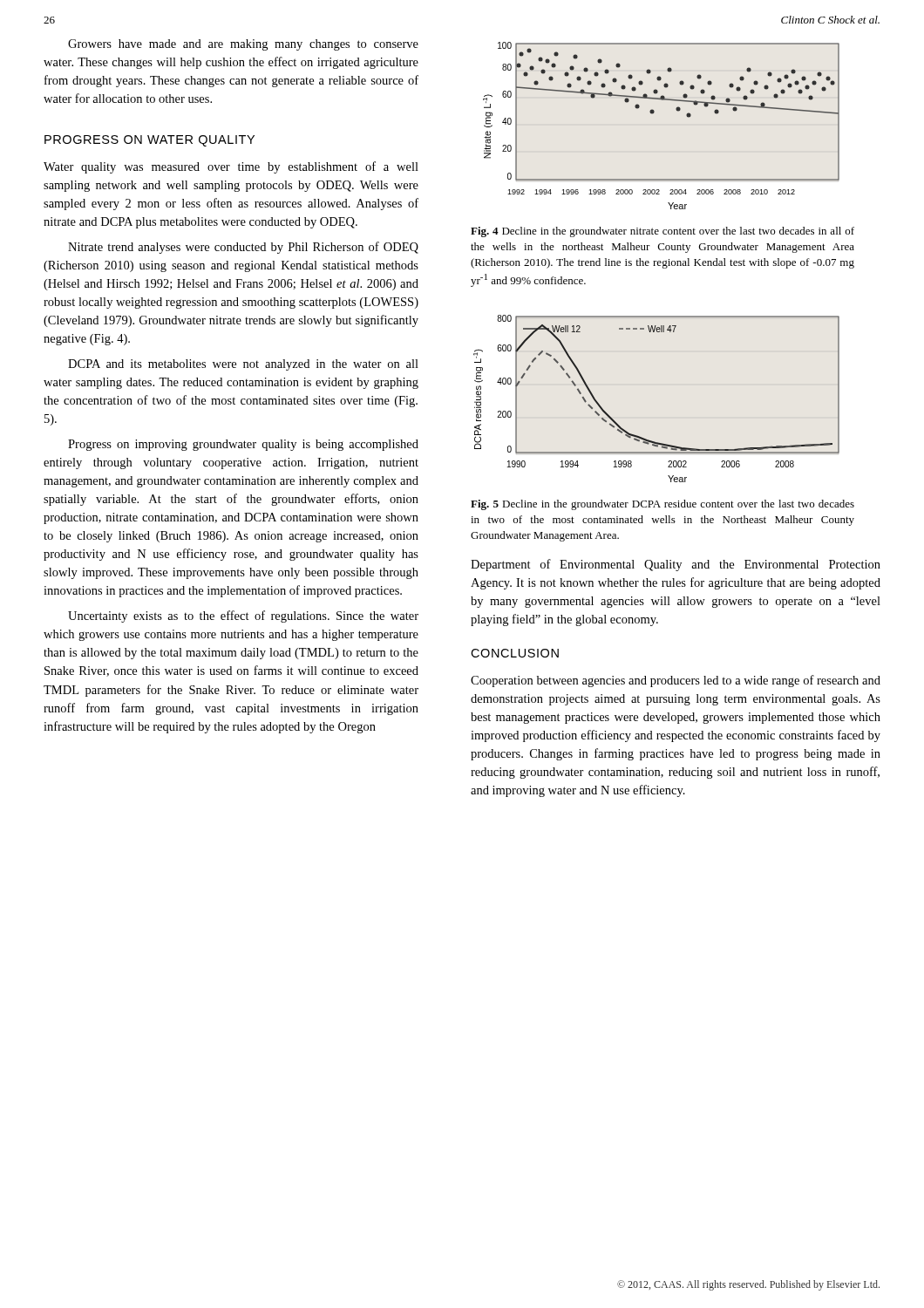Select the text block with the text "Growers have made and"
The width and height of the screenshot is (924, 1308).
click(231, 71)
